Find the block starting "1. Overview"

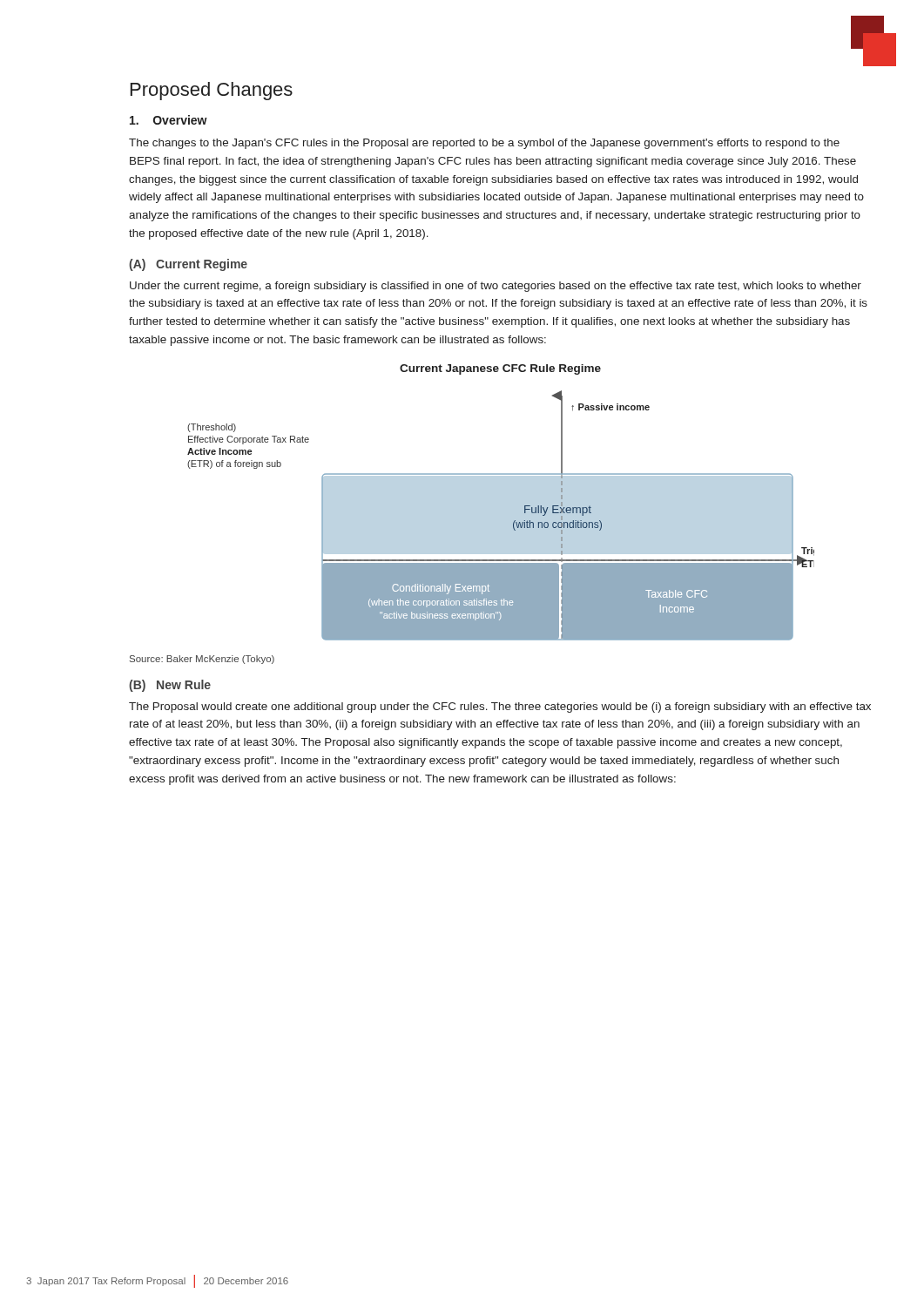point(168,120)
